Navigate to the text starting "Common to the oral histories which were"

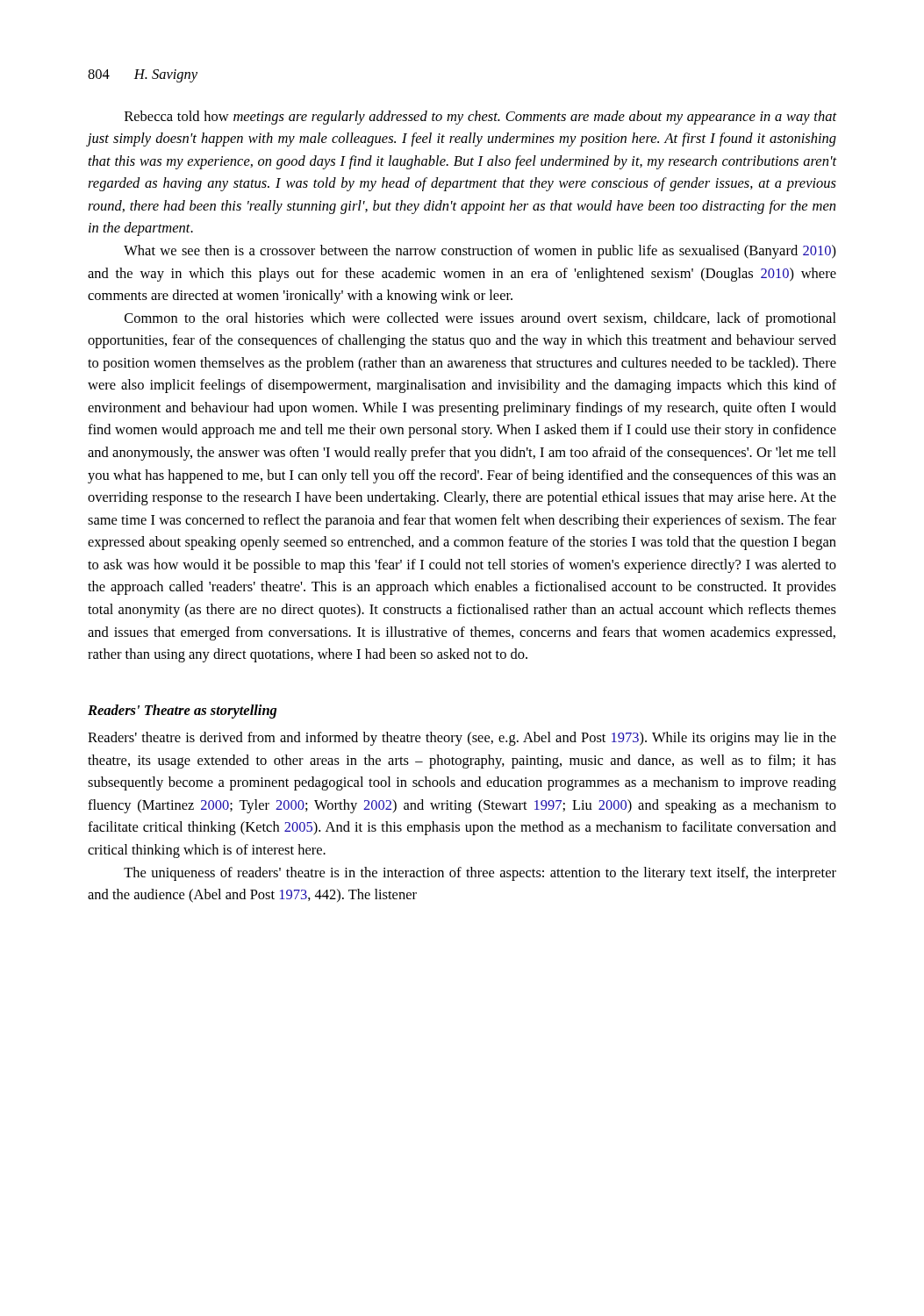click(462, 486)
